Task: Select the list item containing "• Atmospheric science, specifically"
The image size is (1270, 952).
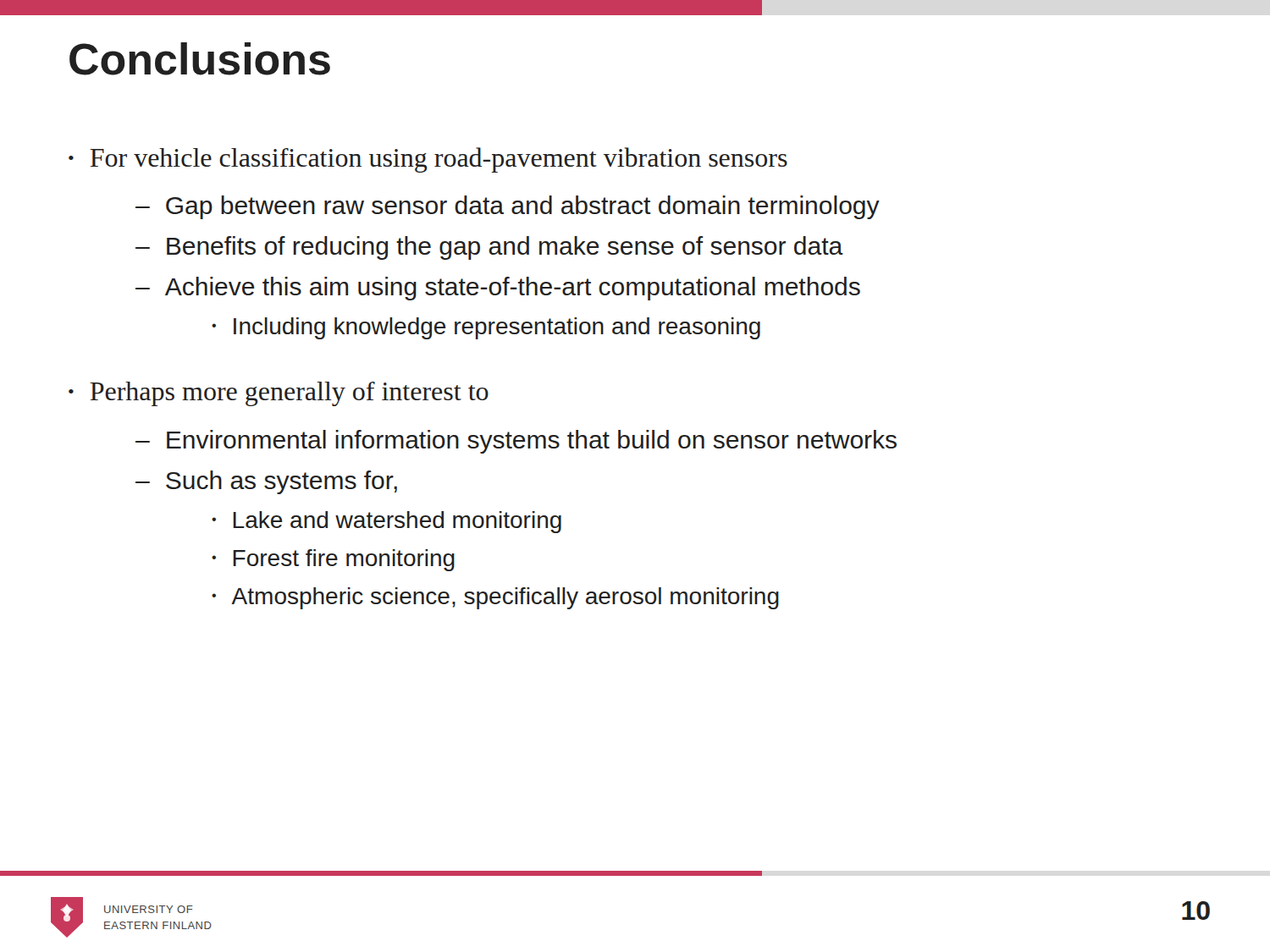Action: tap(496, 596)
